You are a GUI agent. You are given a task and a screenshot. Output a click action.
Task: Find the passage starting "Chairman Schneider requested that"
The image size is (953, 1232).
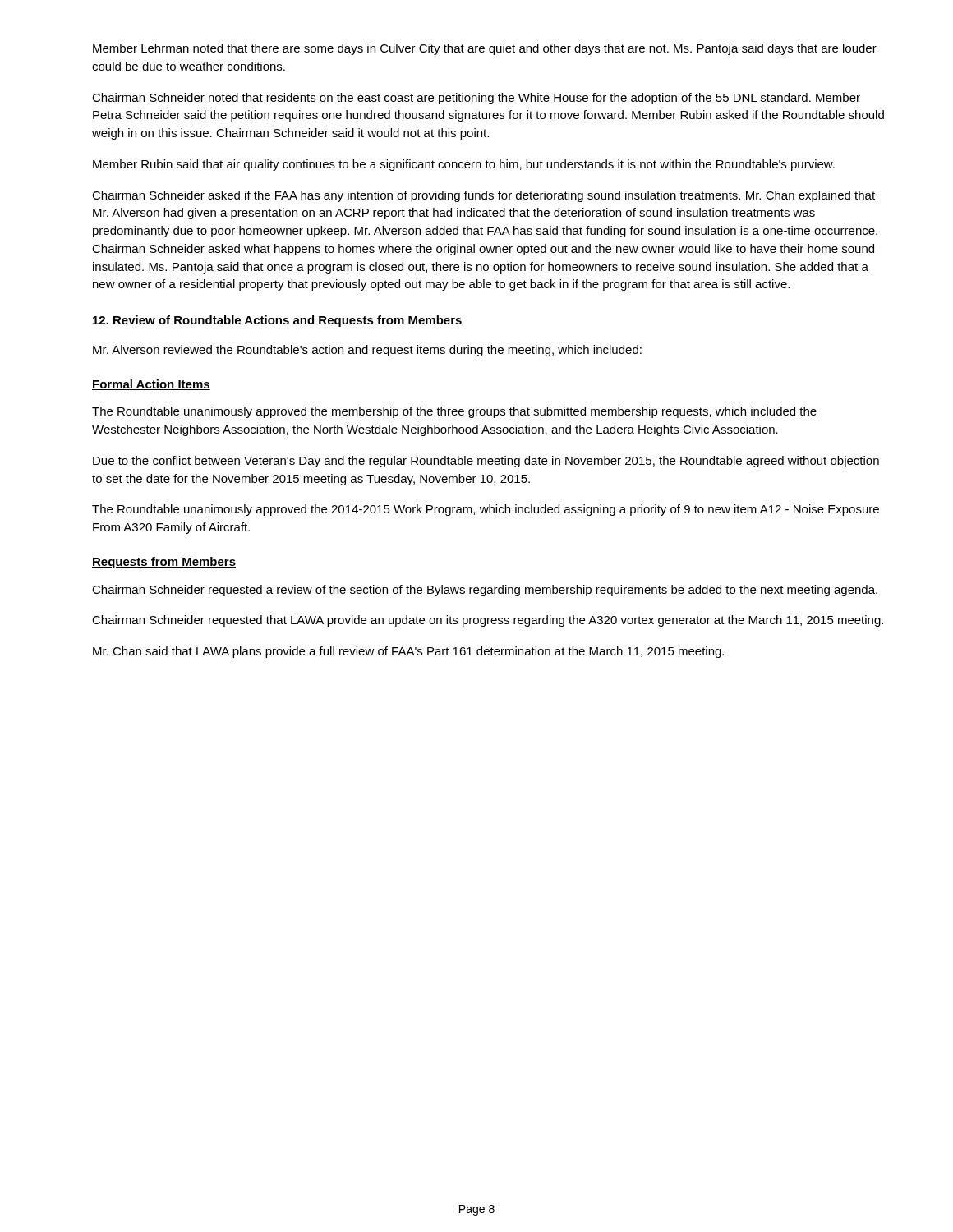click(488, 620)
